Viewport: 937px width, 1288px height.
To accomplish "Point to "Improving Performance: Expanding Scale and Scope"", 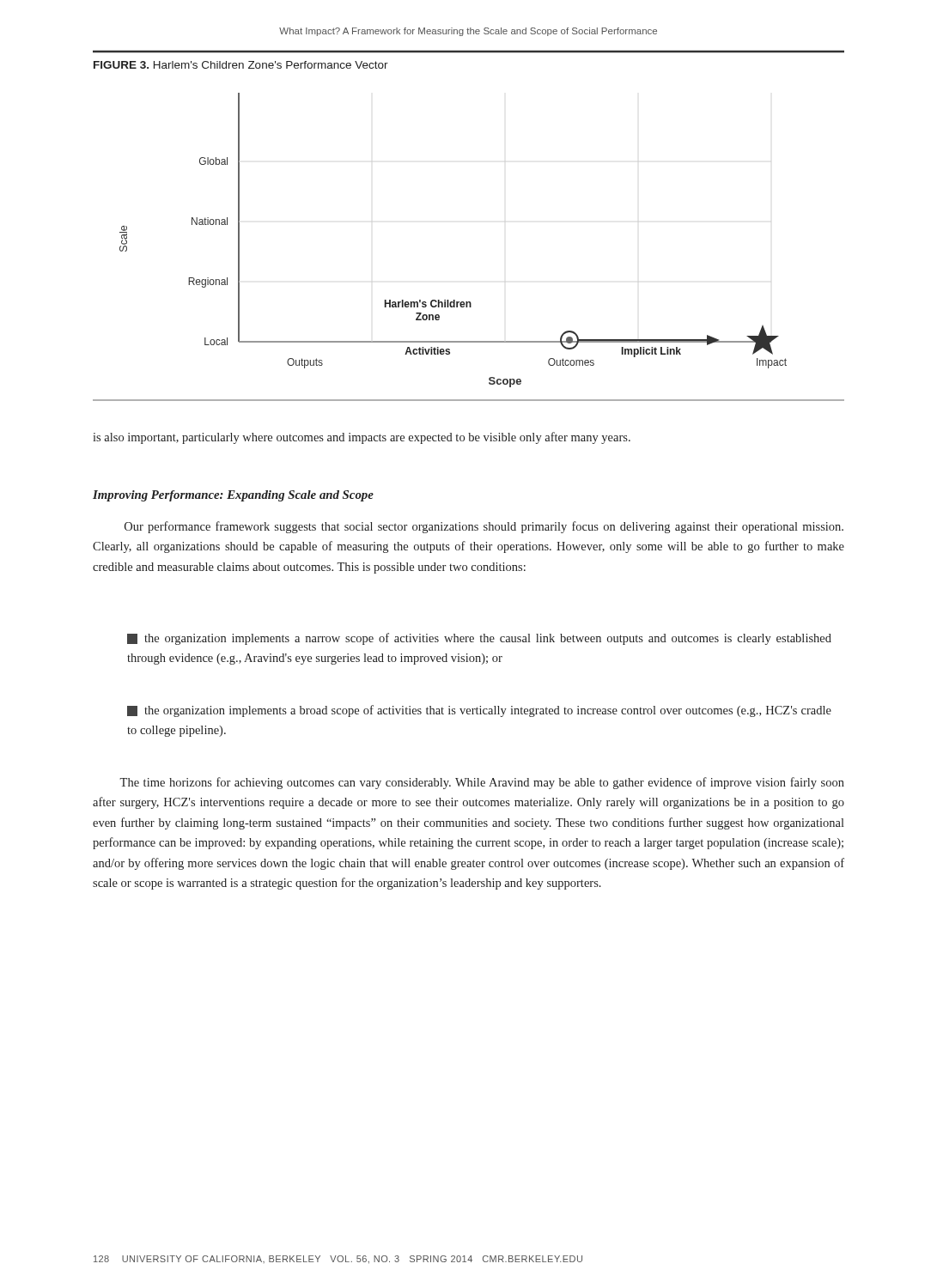I will pos(233,495).
